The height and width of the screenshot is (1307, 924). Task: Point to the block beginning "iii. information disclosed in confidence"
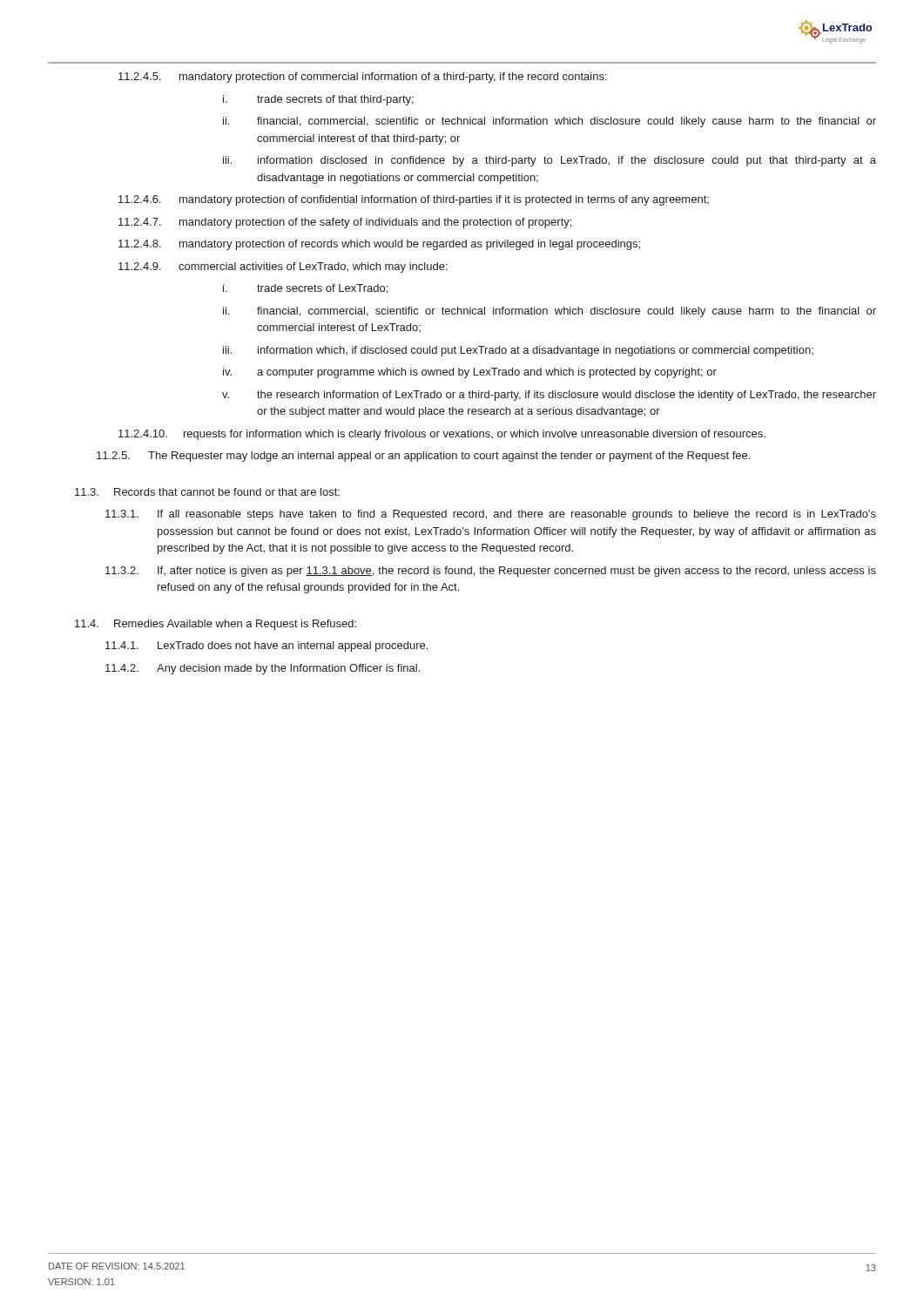(x=549, y=169)
